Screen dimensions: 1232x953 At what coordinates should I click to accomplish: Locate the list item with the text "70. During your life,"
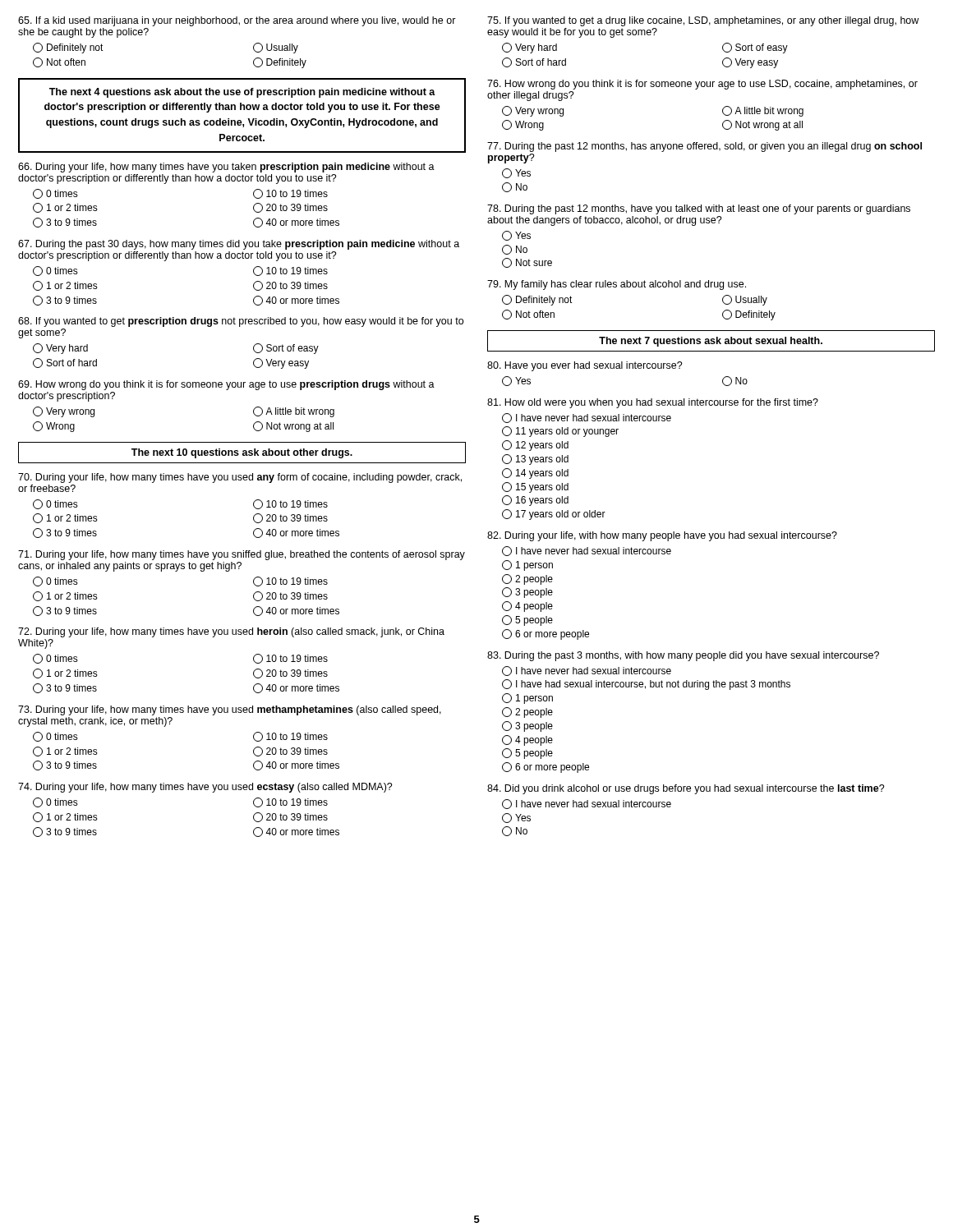pos(242,506)
